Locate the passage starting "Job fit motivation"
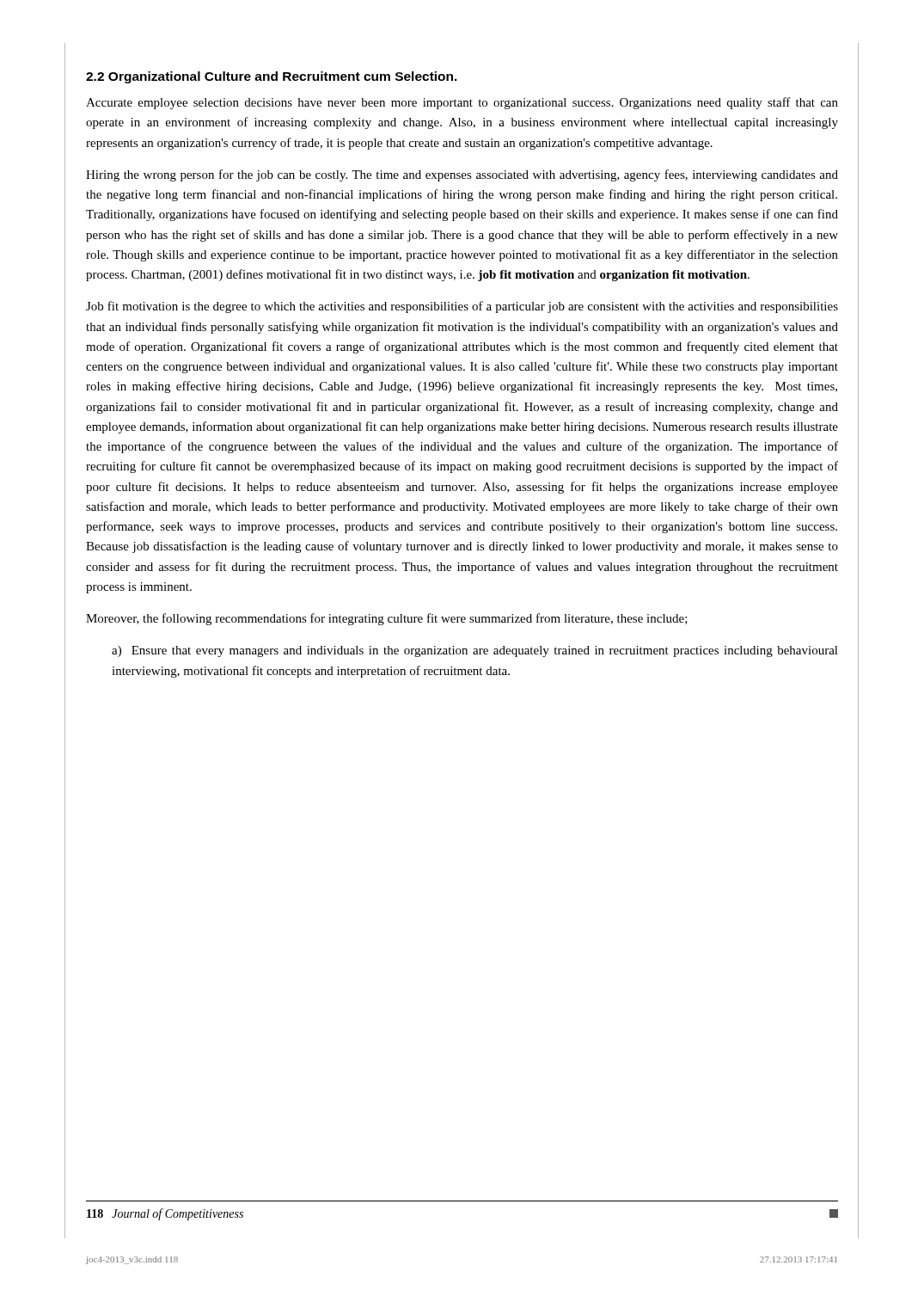Image resolution: width=924 pixels, height=1290 pixels. pyautogui.click(x=462, y=446)
